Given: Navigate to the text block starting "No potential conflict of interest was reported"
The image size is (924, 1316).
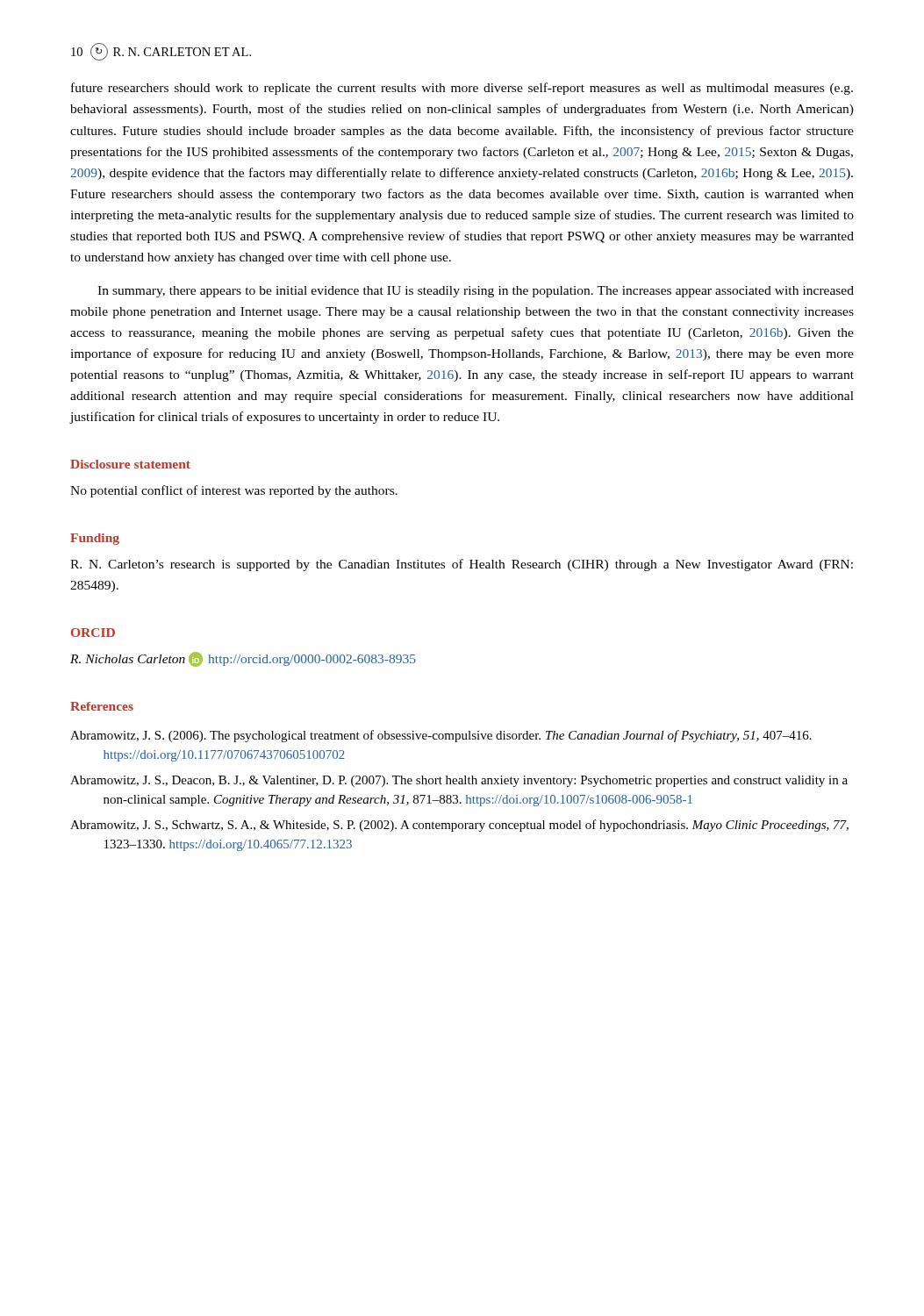Looking at the screenshot, I should (234, 491).
